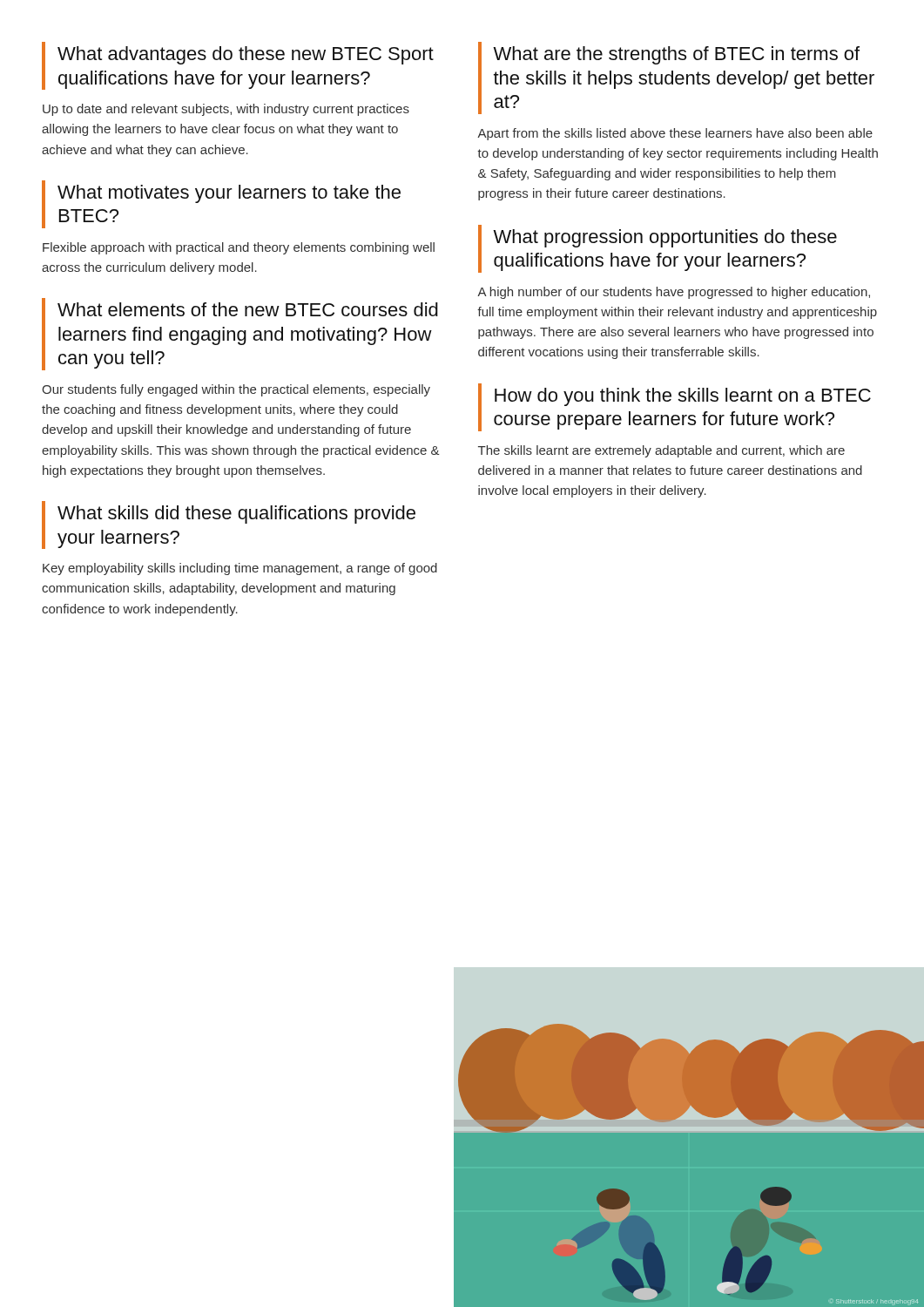Viewport: 924px width, 1307px height.
Task: Find the block on this page that starts "A high number"
Action: click(677, 321)
